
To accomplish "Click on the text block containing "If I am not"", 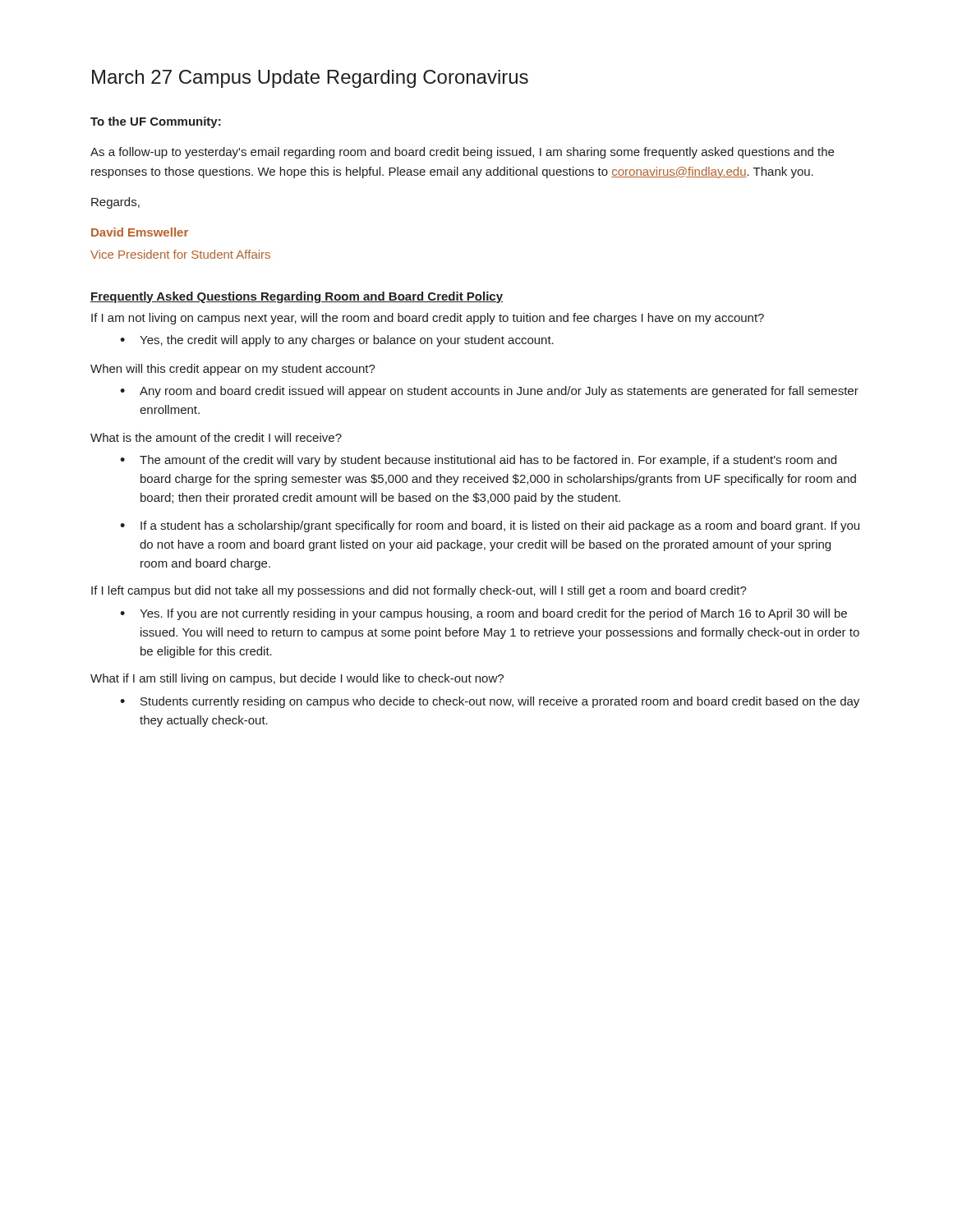I will tap(427, 317).
